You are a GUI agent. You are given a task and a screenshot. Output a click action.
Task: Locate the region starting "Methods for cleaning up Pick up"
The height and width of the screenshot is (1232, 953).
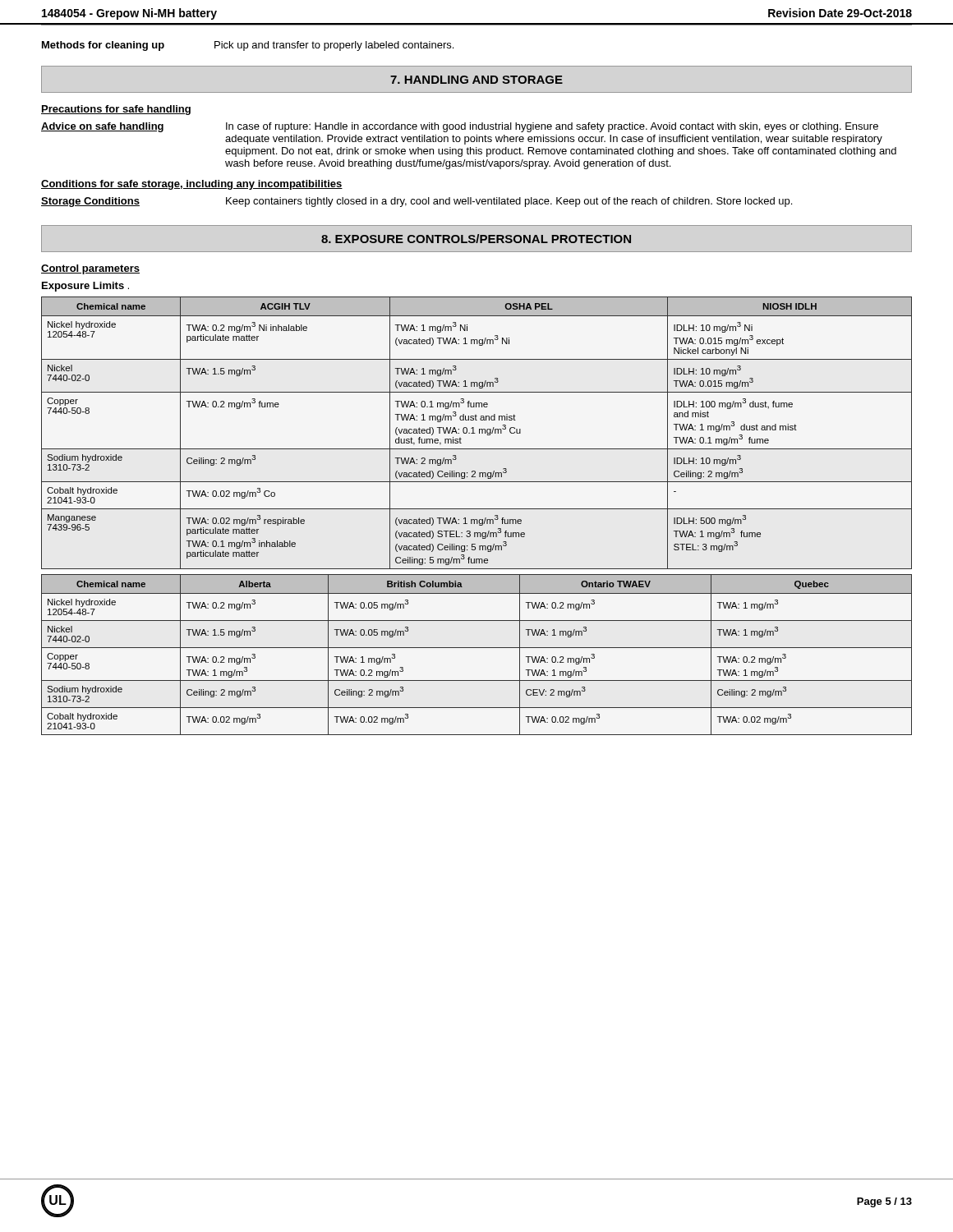(248, 46)
